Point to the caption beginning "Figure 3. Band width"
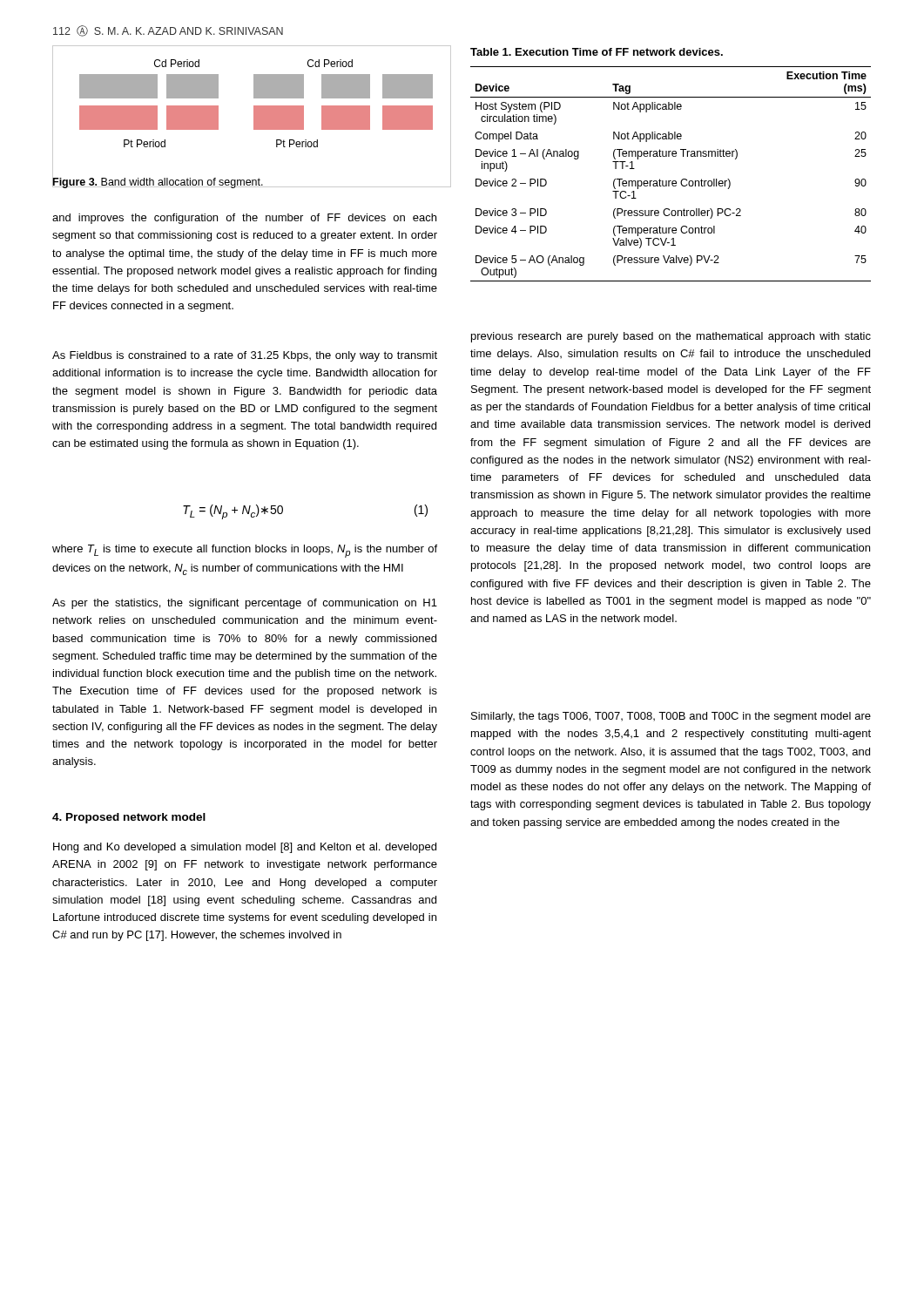The height and width of the screenshot is (1307, 924). 158,182
